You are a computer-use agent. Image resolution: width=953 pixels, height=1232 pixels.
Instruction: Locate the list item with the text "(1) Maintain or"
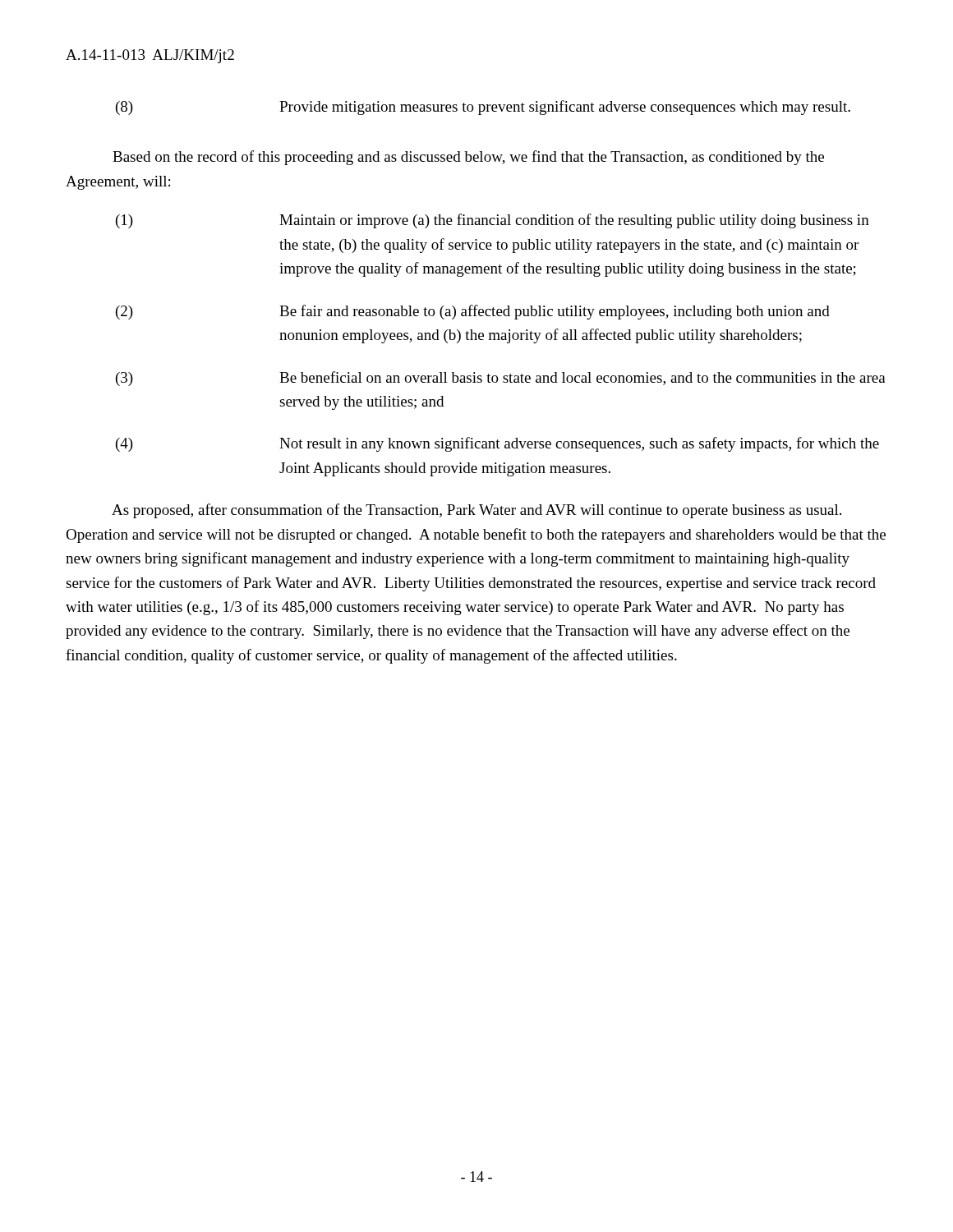coord(476,244)
